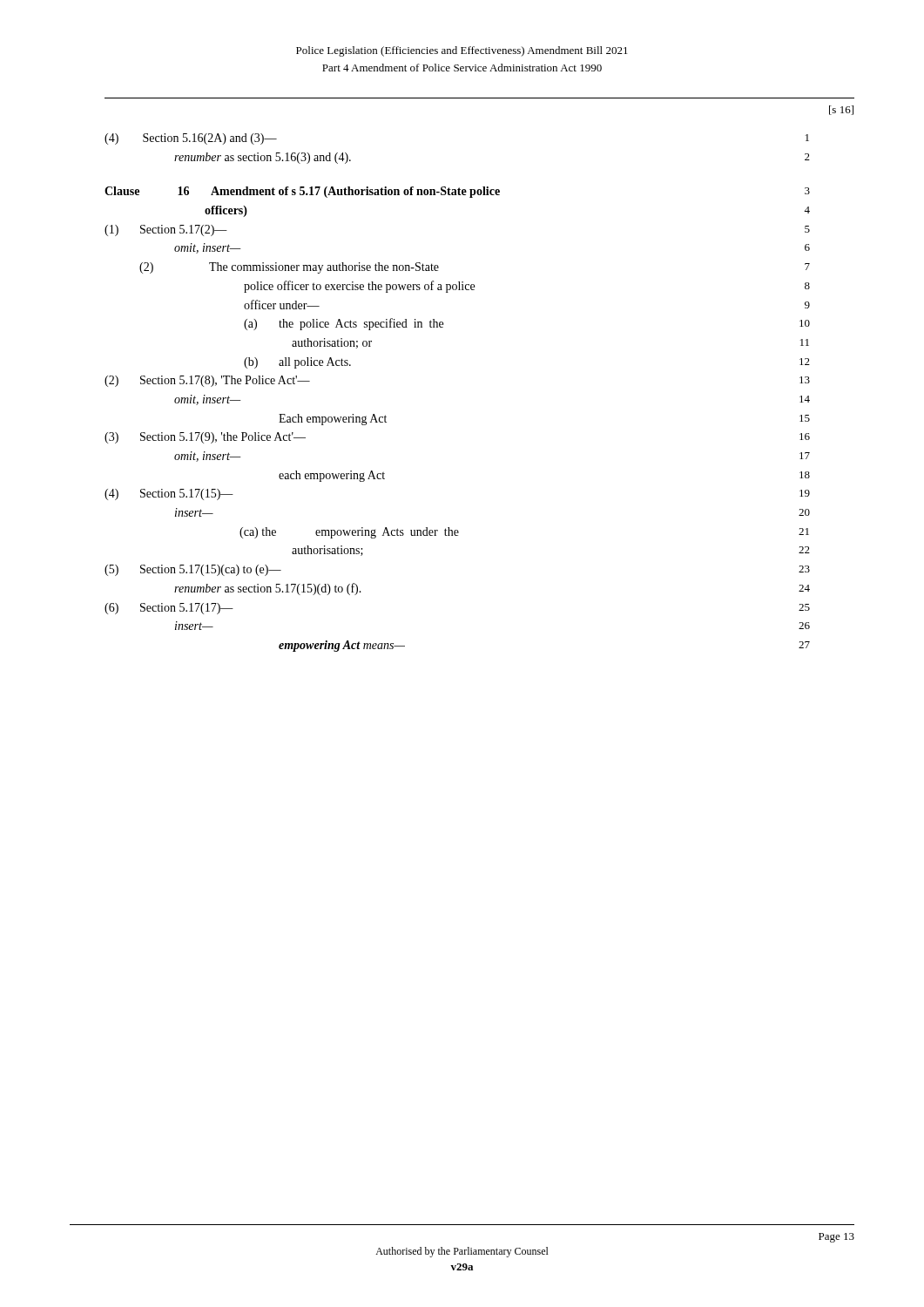Viewport: 924px width, 1307px height.
Task: Find the region starting "omit, insert— 6"
Action: [207, 248]
